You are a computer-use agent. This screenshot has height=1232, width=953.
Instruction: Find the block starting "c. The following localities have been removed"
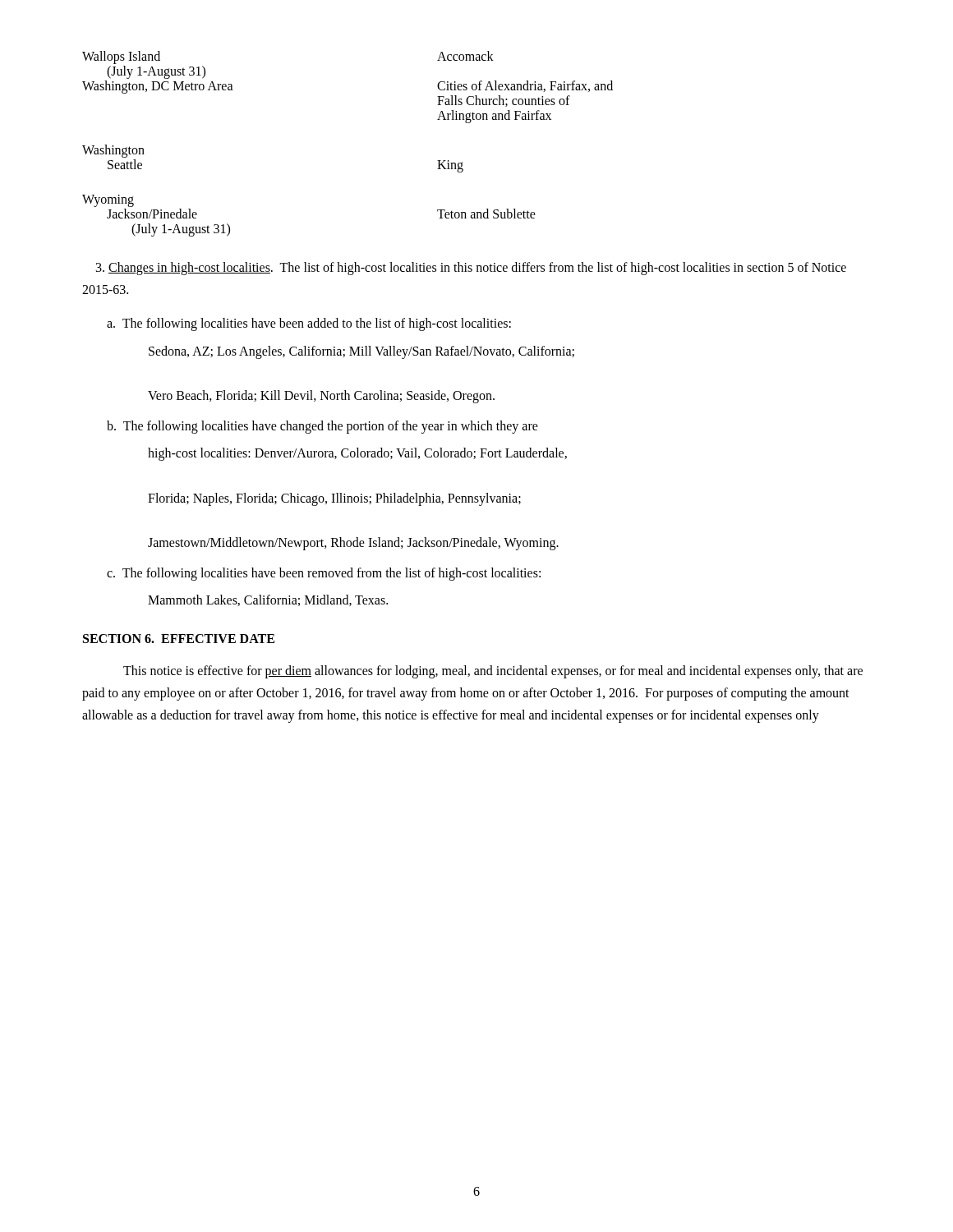click(324, 573)
